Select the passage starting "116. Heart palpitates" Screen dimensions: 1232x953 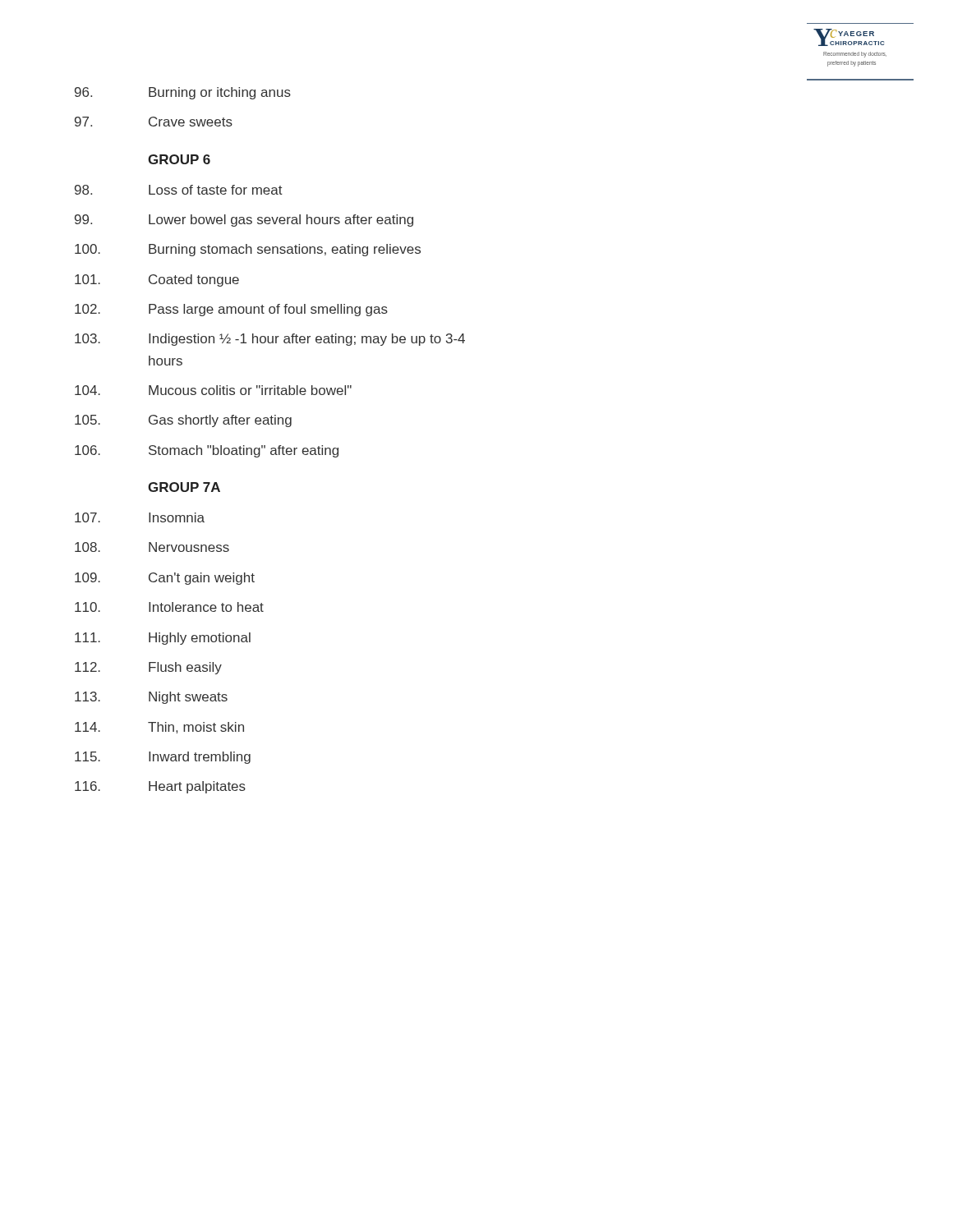(160, 787)
